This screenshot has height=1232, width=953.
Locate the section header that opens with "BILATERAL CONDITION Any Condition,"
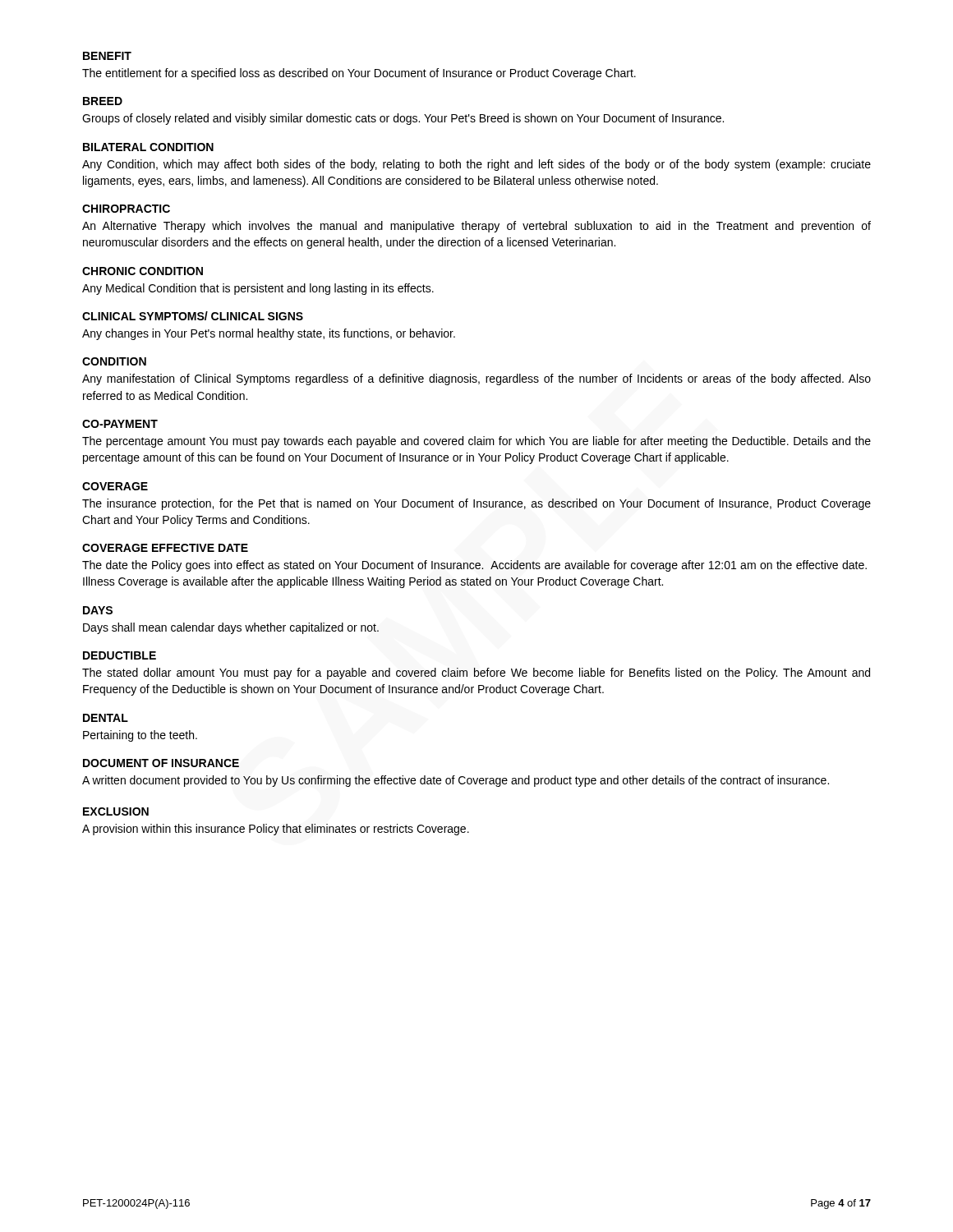pyautogui.click(x=476, y=165)
